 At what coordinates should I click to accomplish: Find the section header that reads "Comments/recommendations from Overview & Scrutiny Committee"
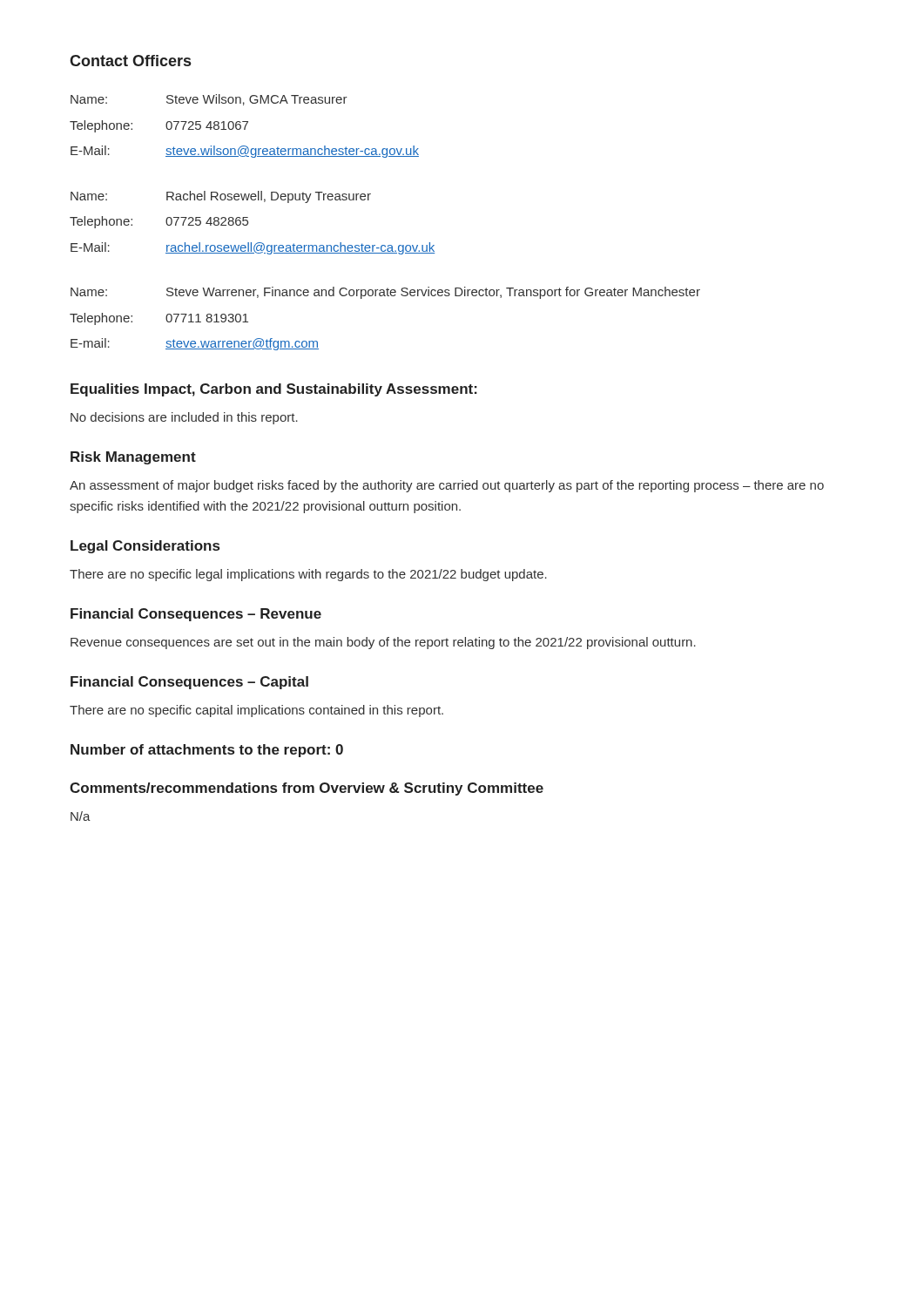307,788
